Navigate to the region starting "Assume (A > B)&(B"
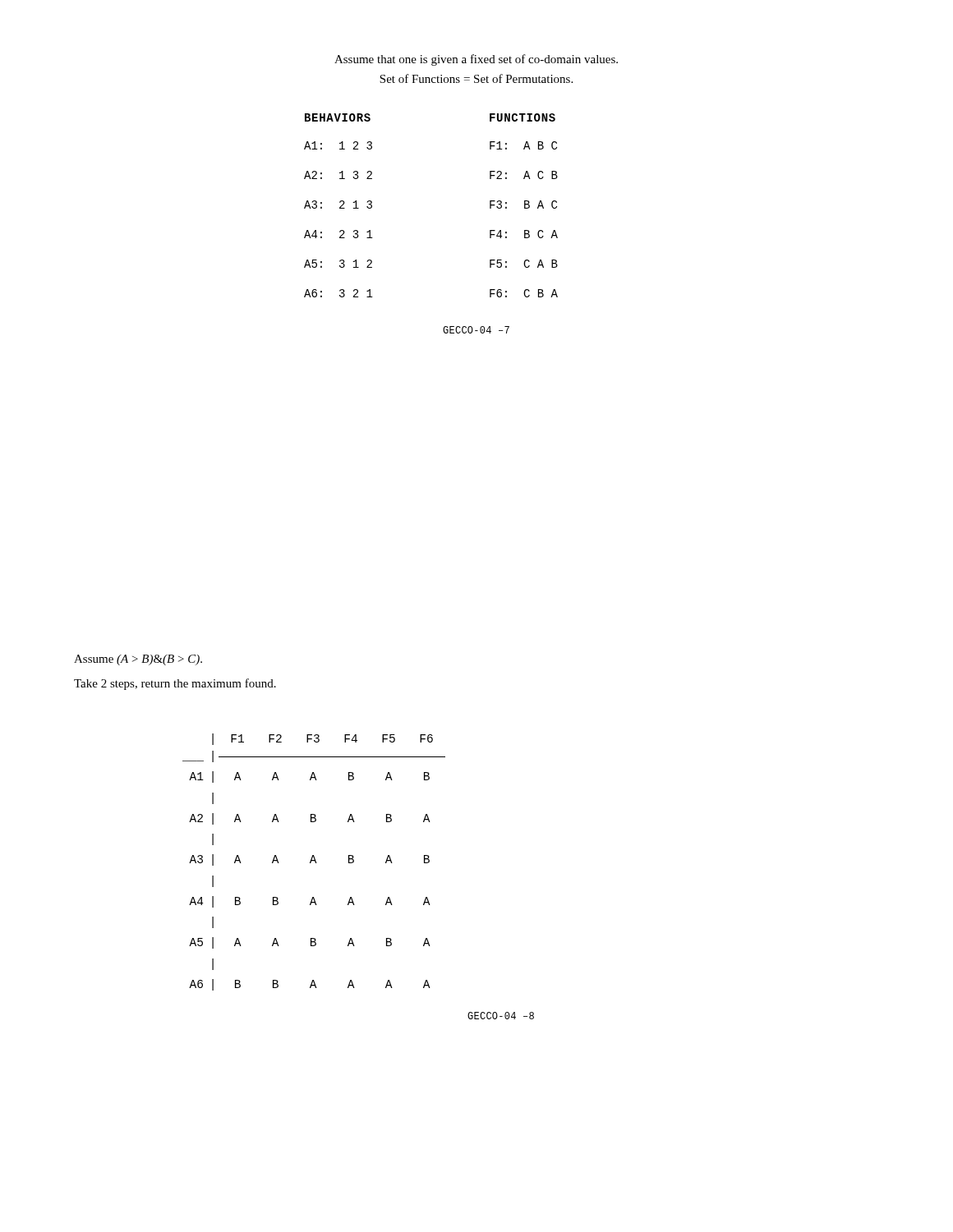Viewport: 953px width, 1232px height. (138, 659)
